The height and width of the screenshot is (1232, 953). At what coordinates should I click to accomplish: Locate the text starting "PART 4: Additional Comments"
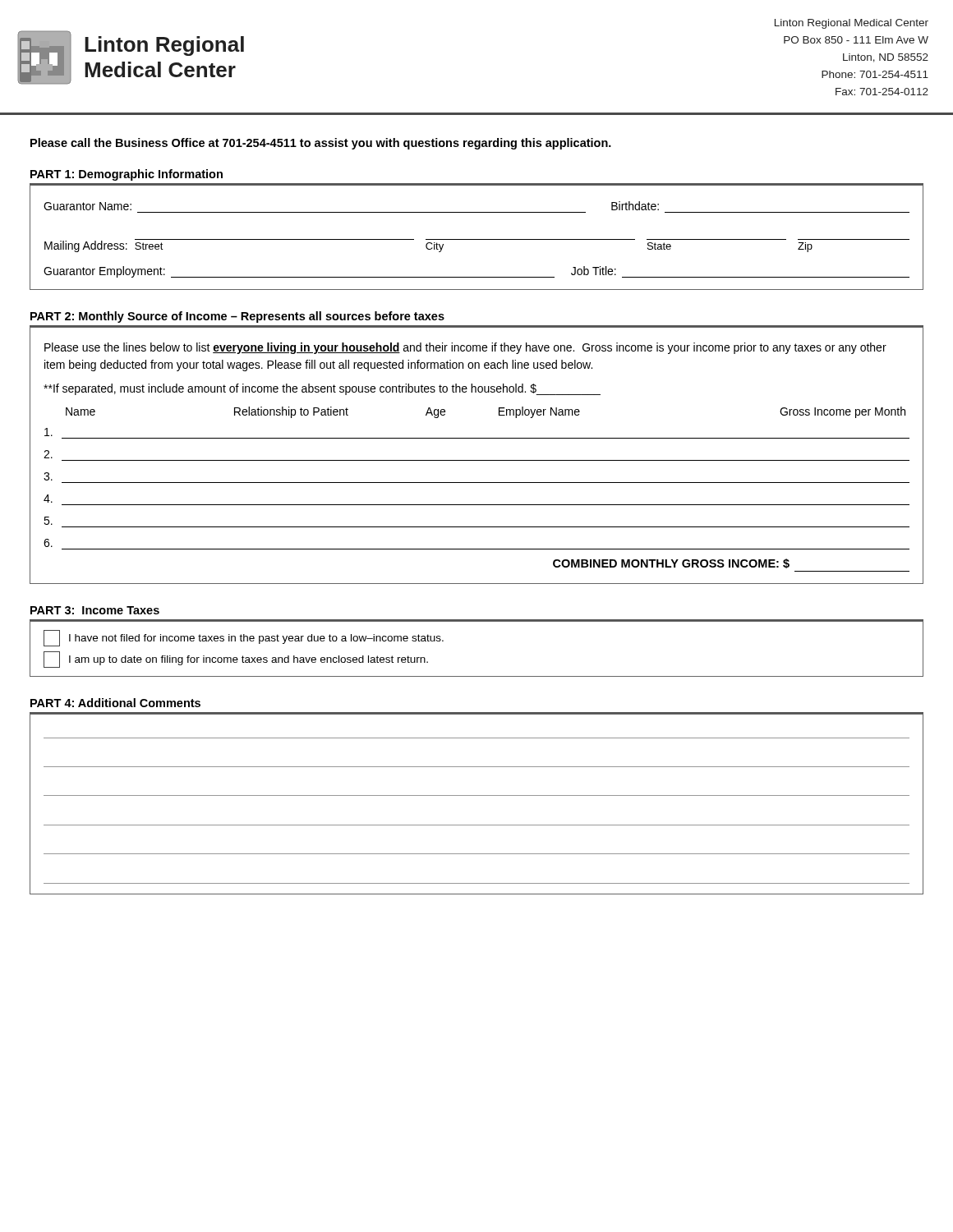(115, 703)
